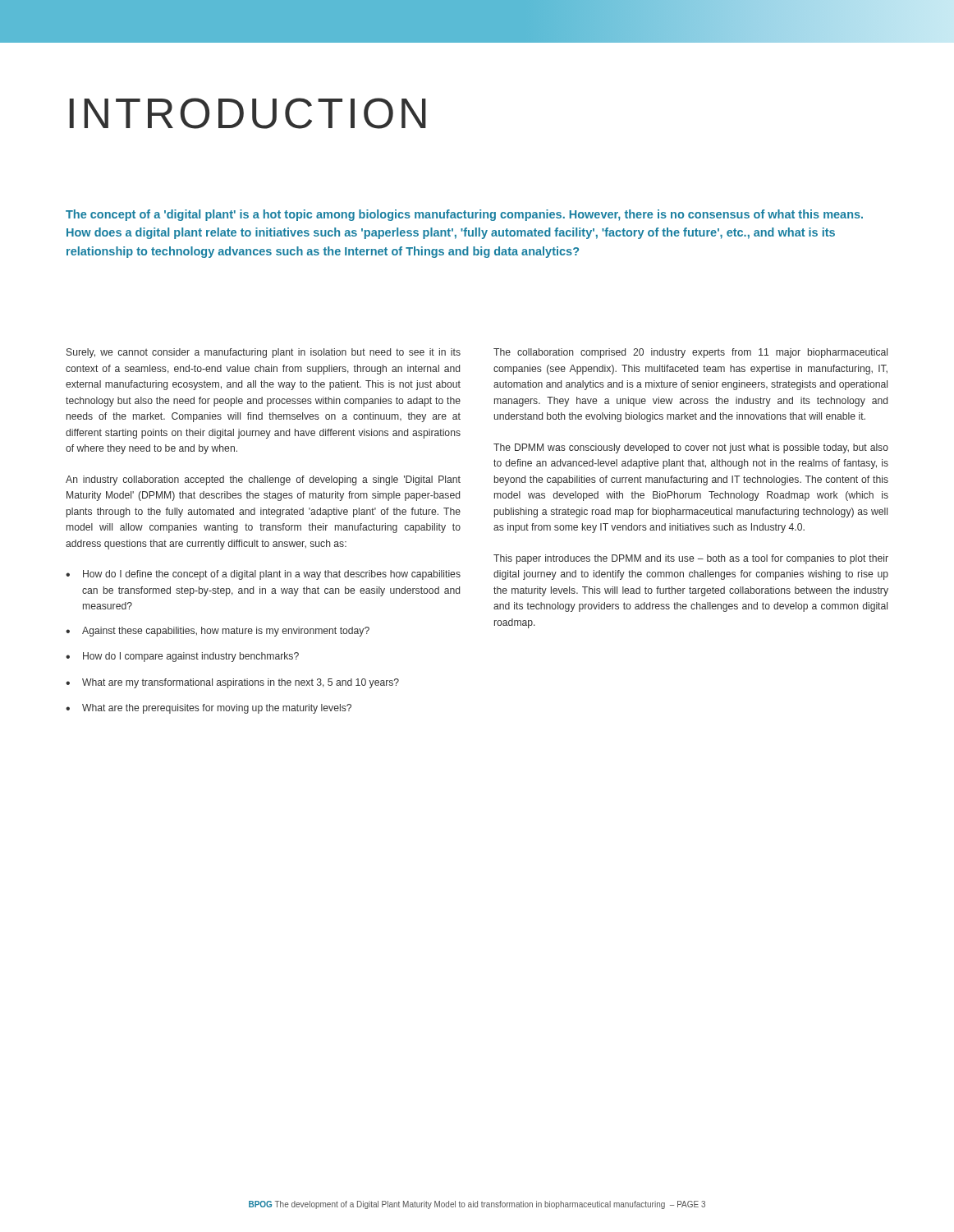
Task: Click on the passage starting "• What are my transformational aspirations in"
Action: coord(232,684)
